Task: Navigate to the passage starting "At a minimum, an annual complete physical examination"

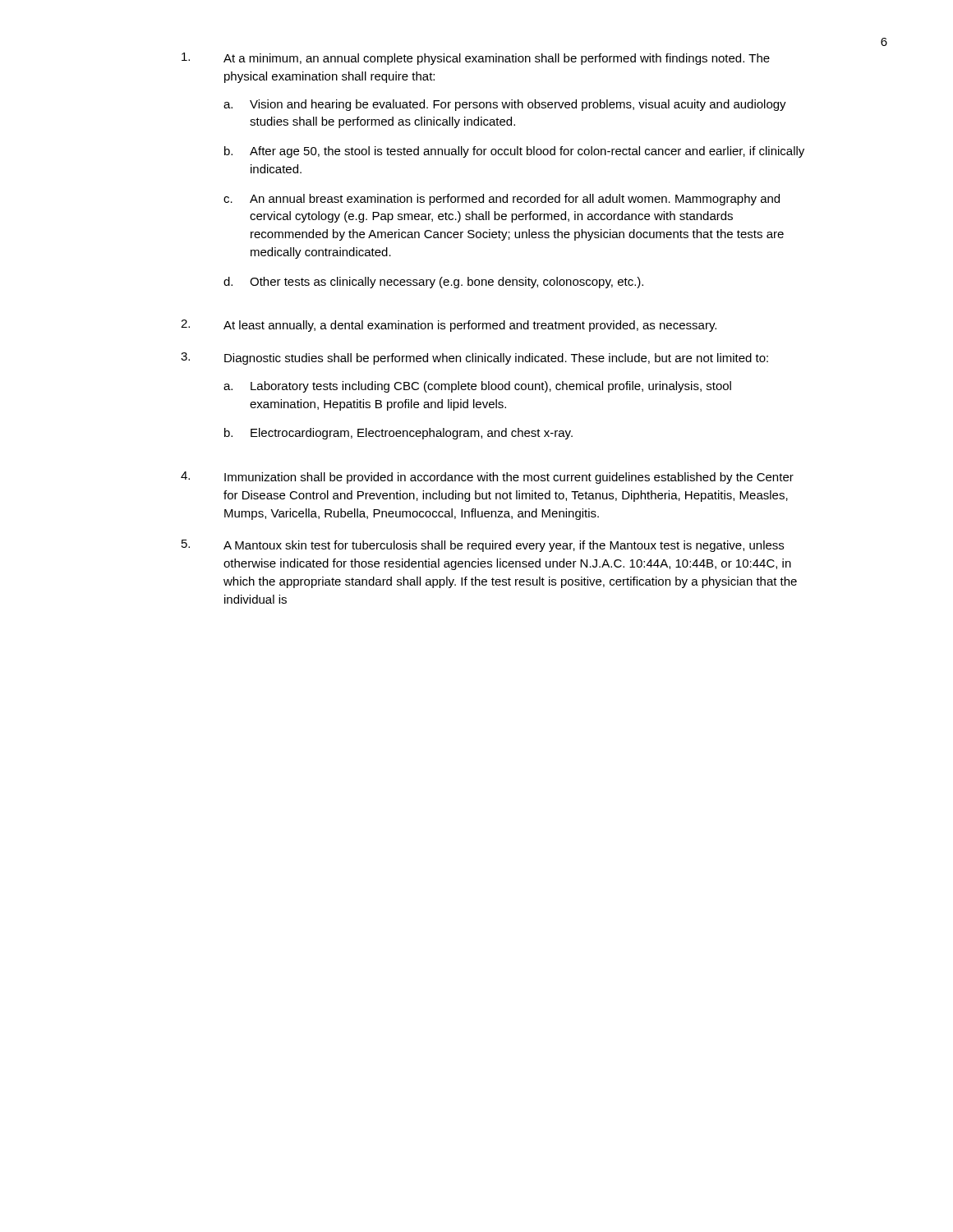Action: point(476,59)
